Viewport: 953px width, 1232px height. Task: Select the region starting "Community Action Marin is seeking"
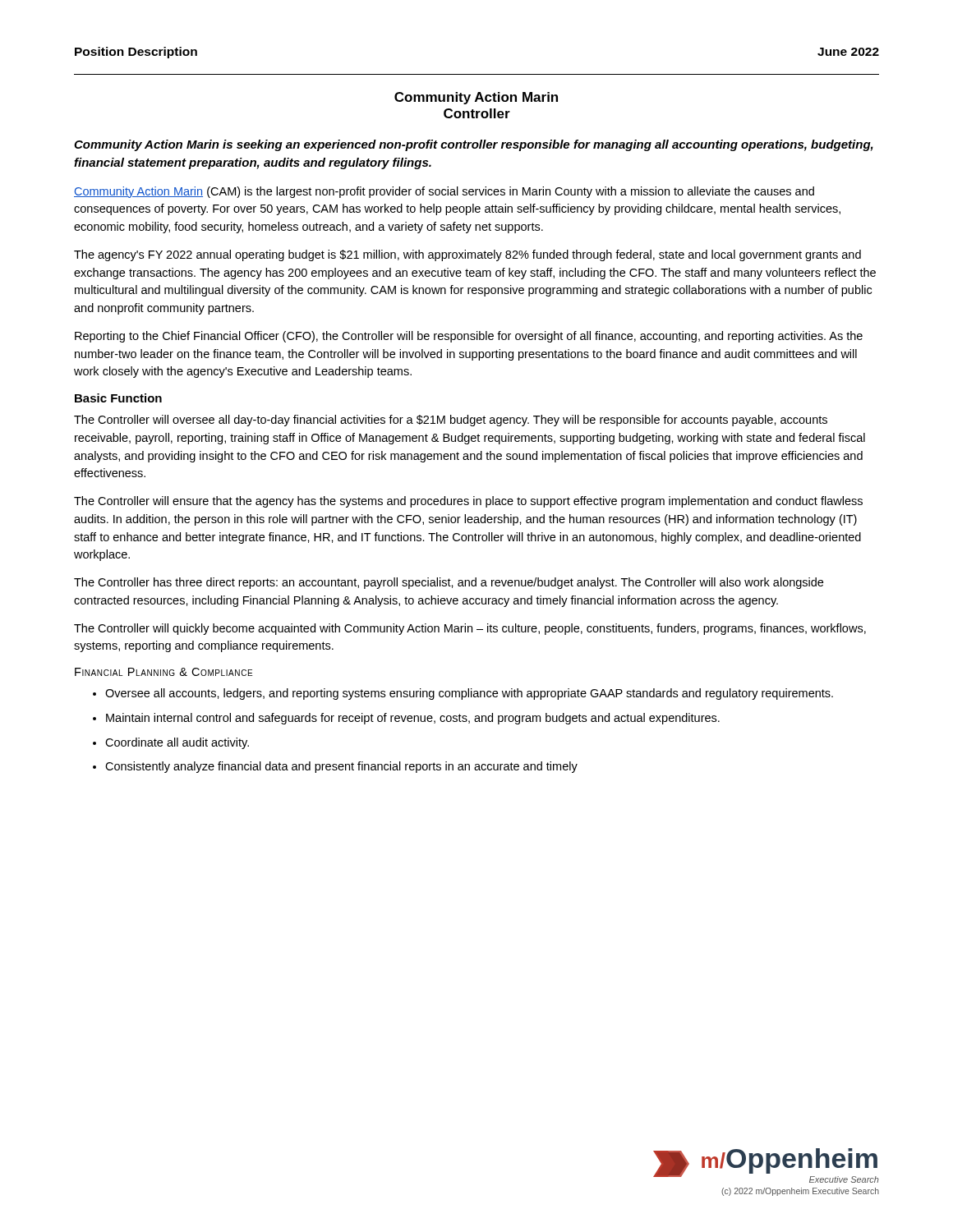[x=474, y=153]
